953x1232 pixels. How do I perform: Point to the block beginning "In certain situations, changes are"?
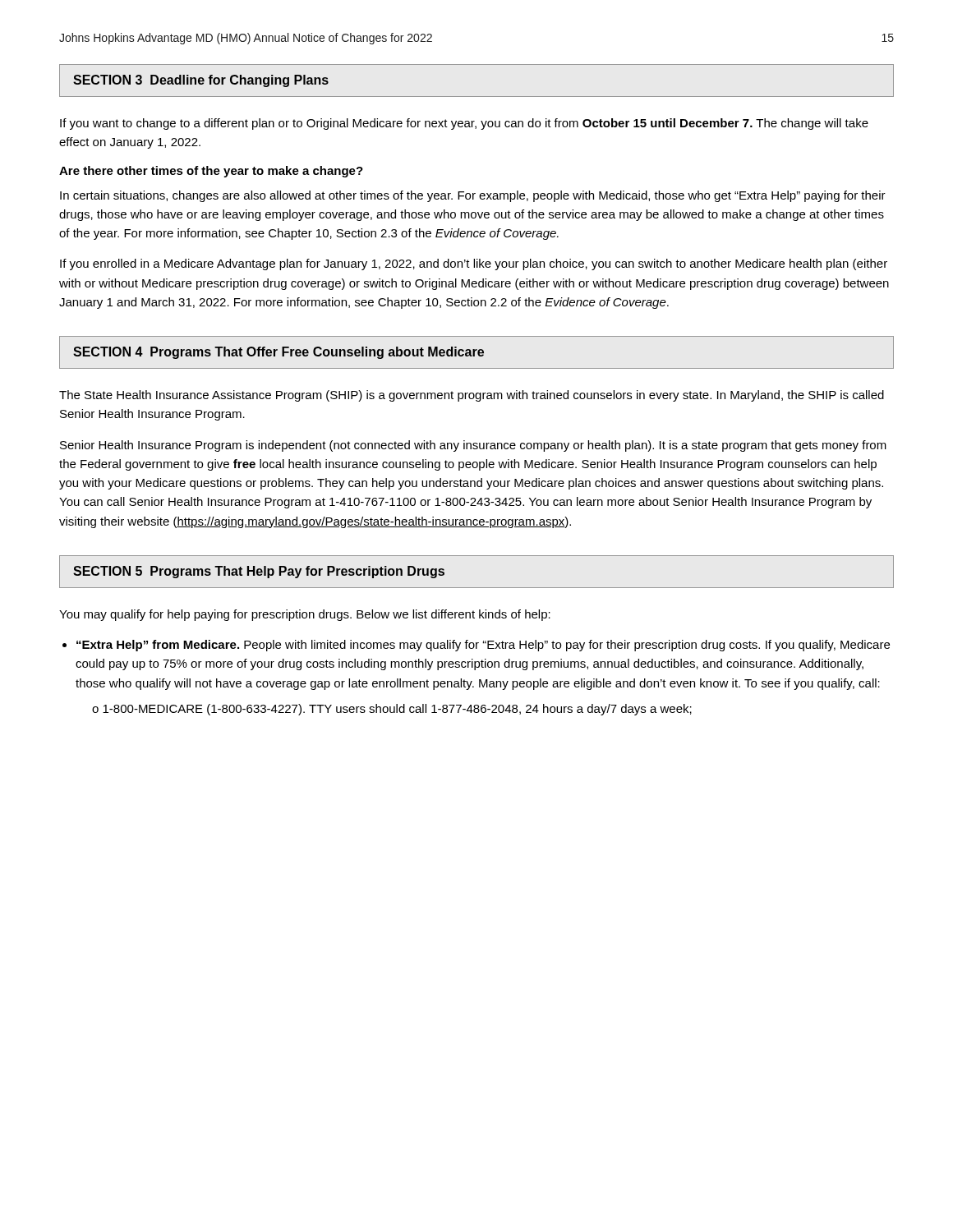pos(472,214)
